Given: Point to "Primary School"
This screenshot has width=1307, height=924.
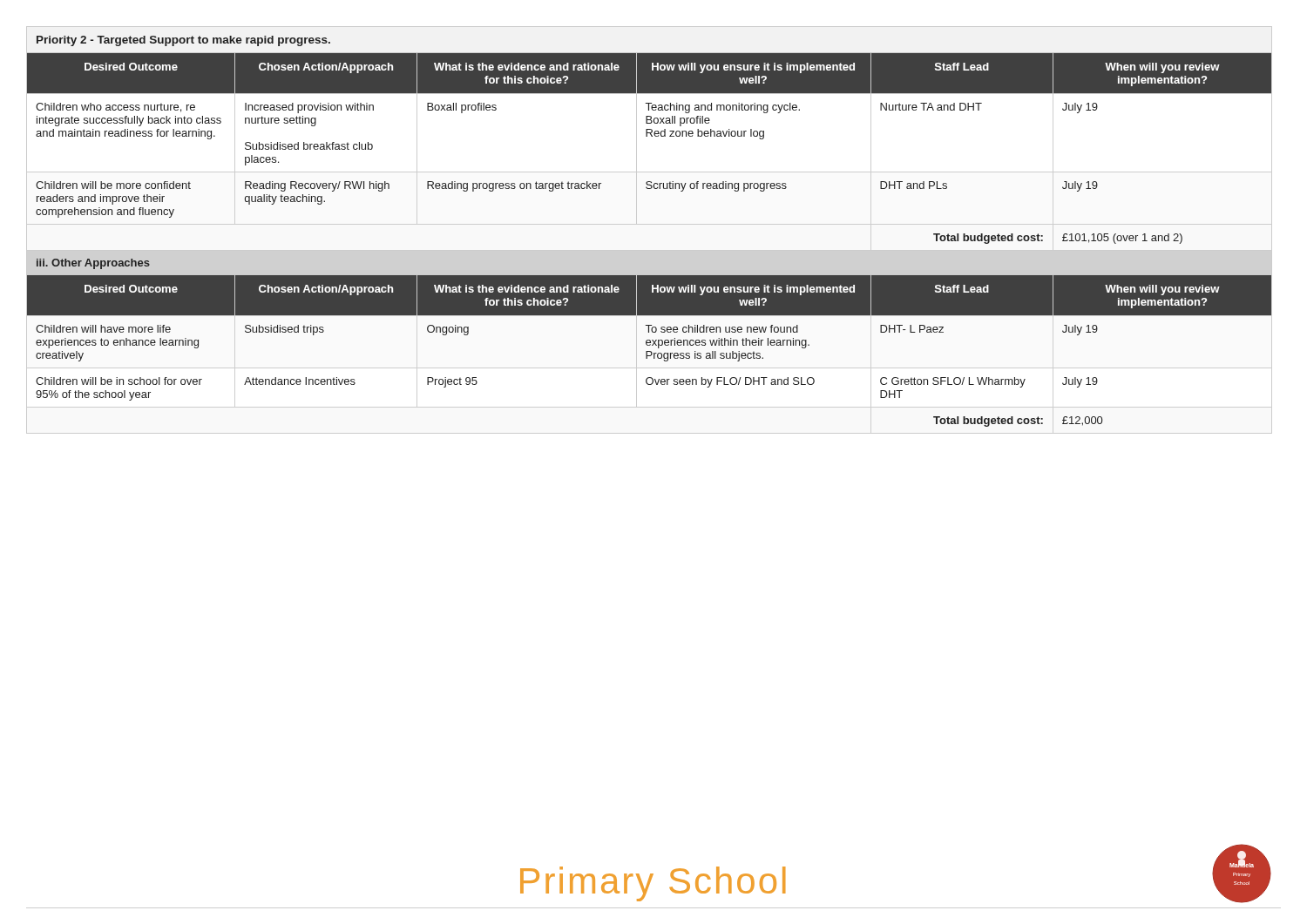Looking at the screenshot, I should pos(653,881).
